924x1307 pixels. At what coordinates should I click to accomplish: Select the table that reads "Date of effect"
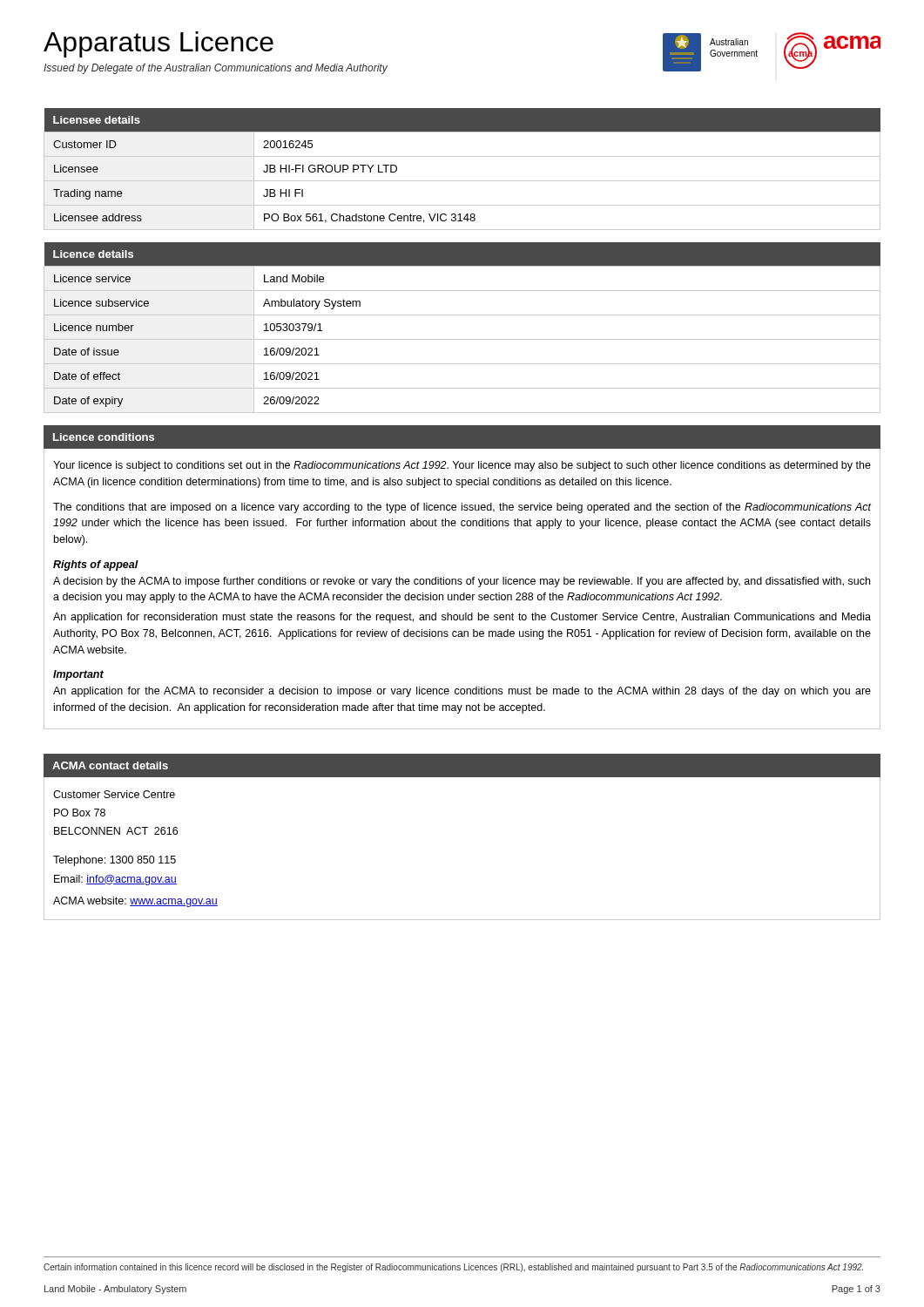(x=462, y=328)
